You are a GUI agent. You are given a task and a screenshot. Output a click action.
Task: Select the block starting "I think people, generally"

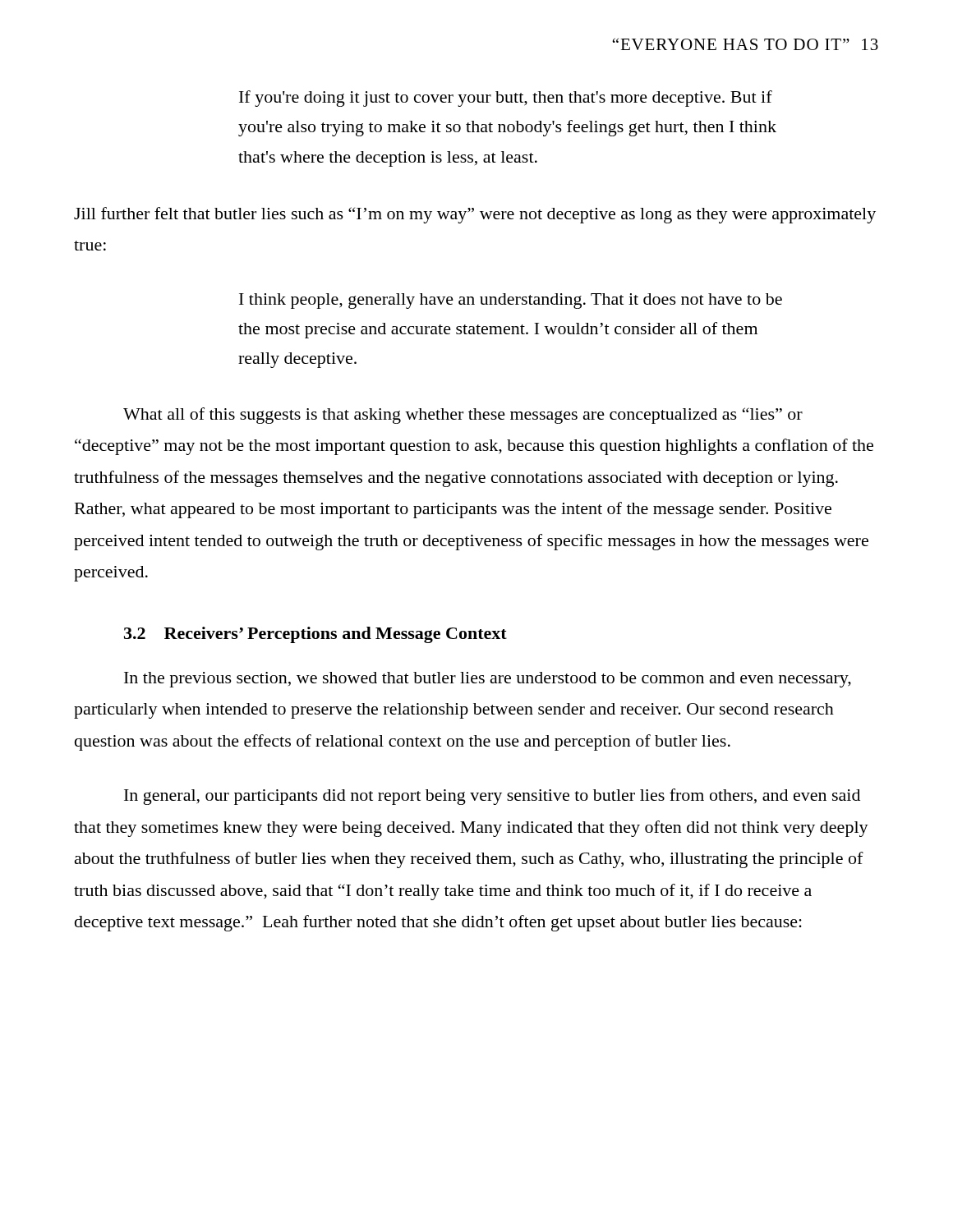(510, 328)
